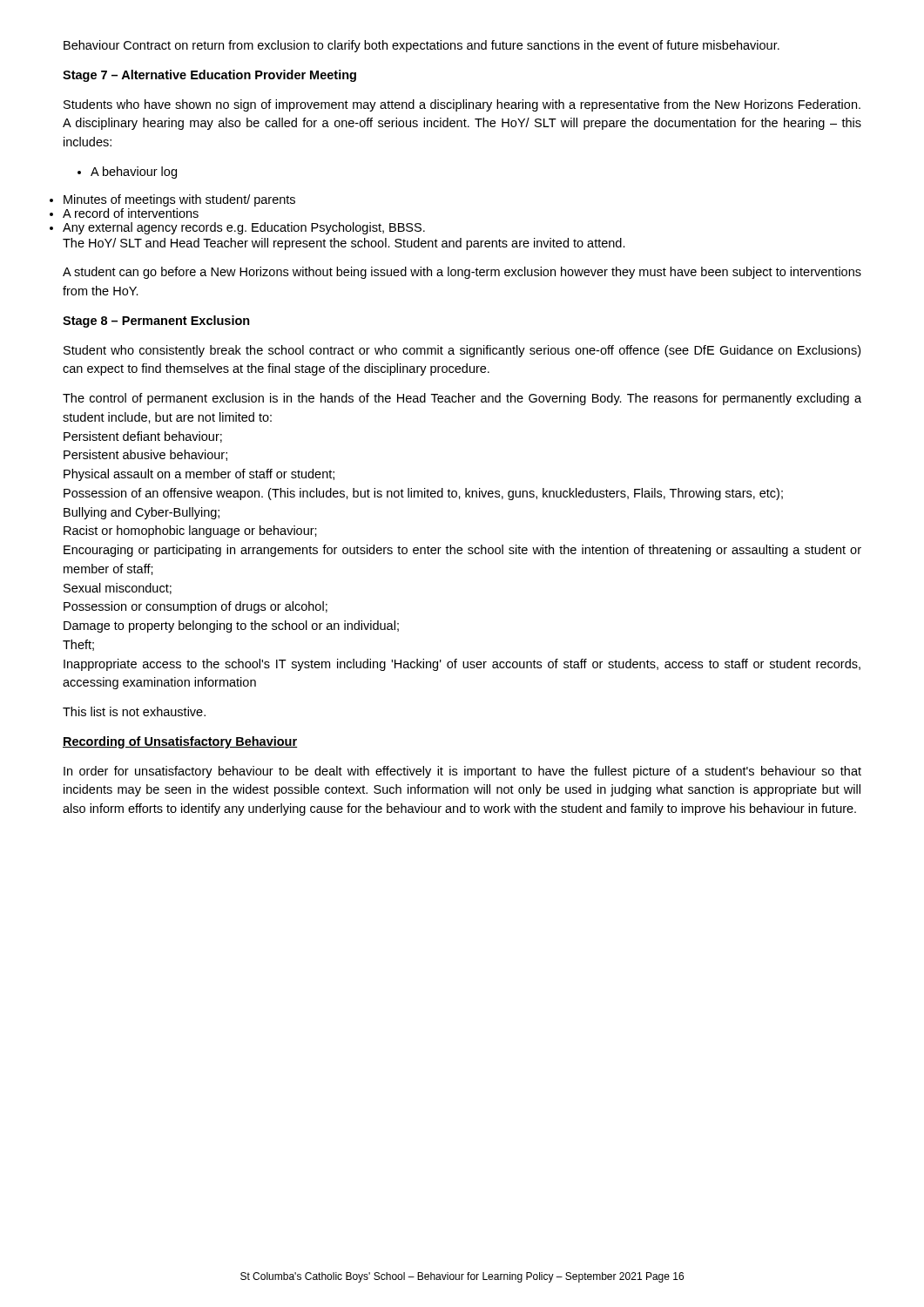Click on the text block that reads "The control of permanent exclusion is"
Viewport: 924px width, 1307px height.
(462, 541)
